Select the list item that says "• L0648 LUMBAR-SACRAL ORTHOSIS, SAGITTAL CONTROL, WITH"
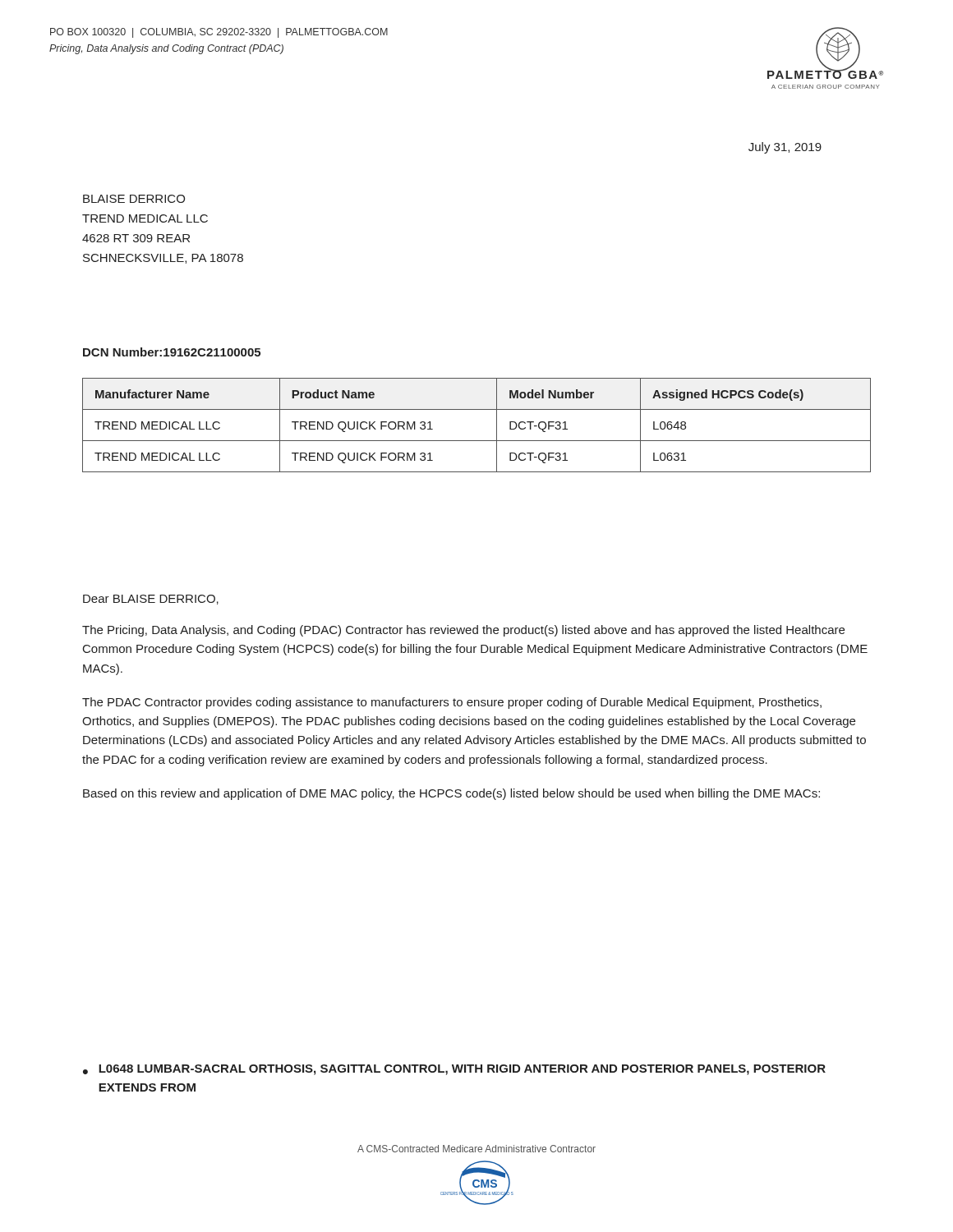This screenshot has width=953, height=1232. point(476,1078)
